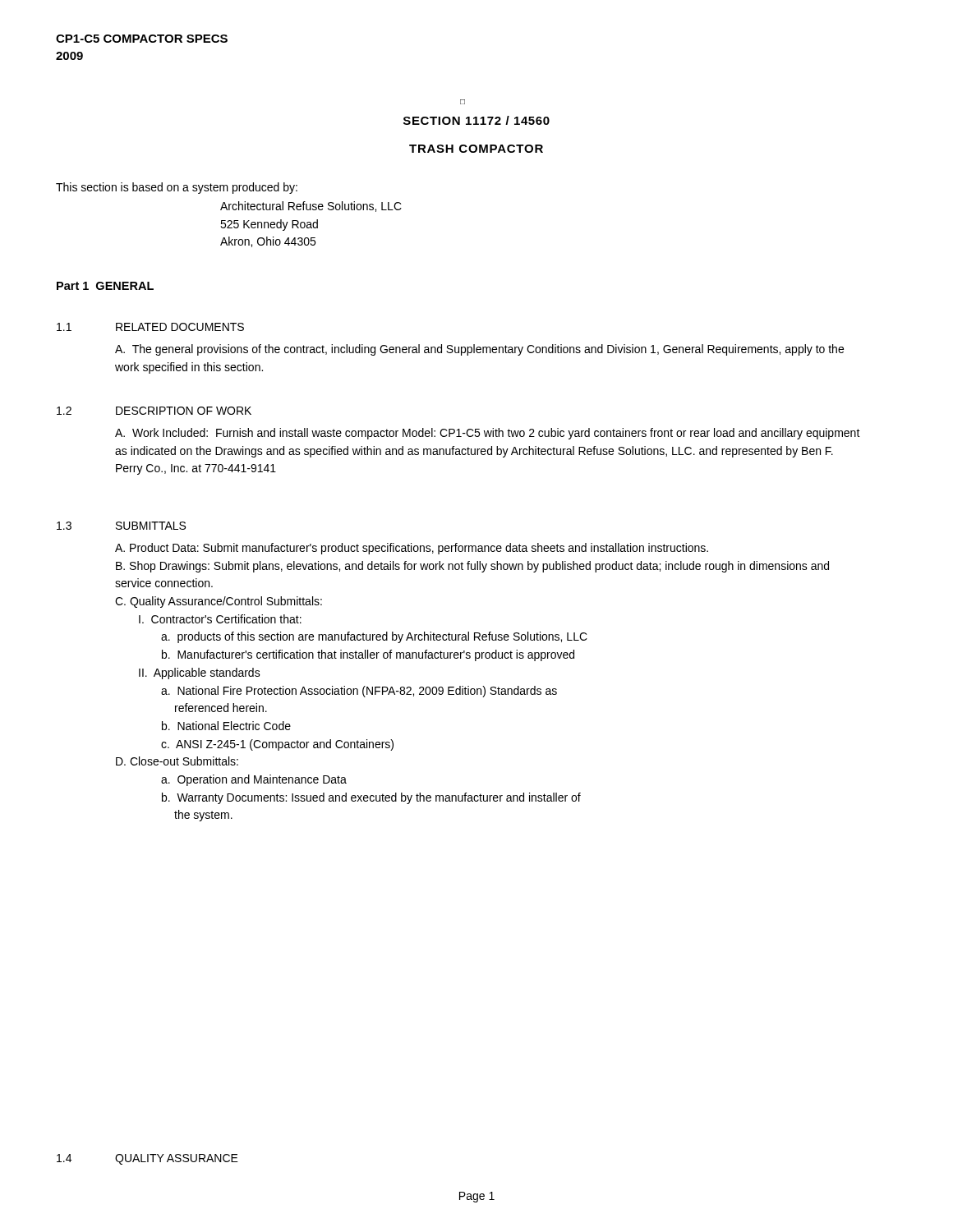Click on the text block starting "This section is based on"

click(x=177, y=188)
